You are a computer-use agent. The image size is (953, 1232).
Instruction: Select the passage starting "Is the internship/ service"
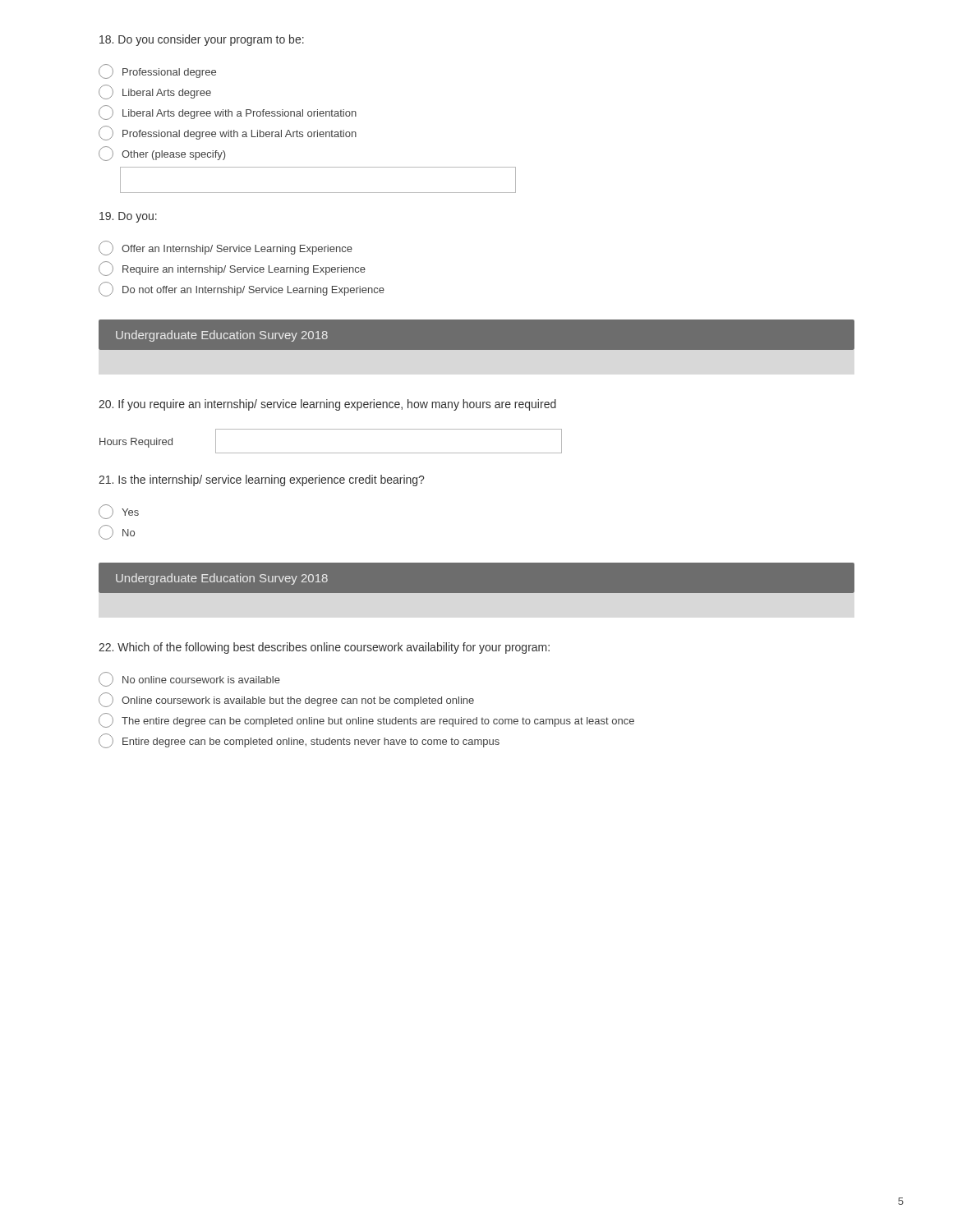point(261,480)
